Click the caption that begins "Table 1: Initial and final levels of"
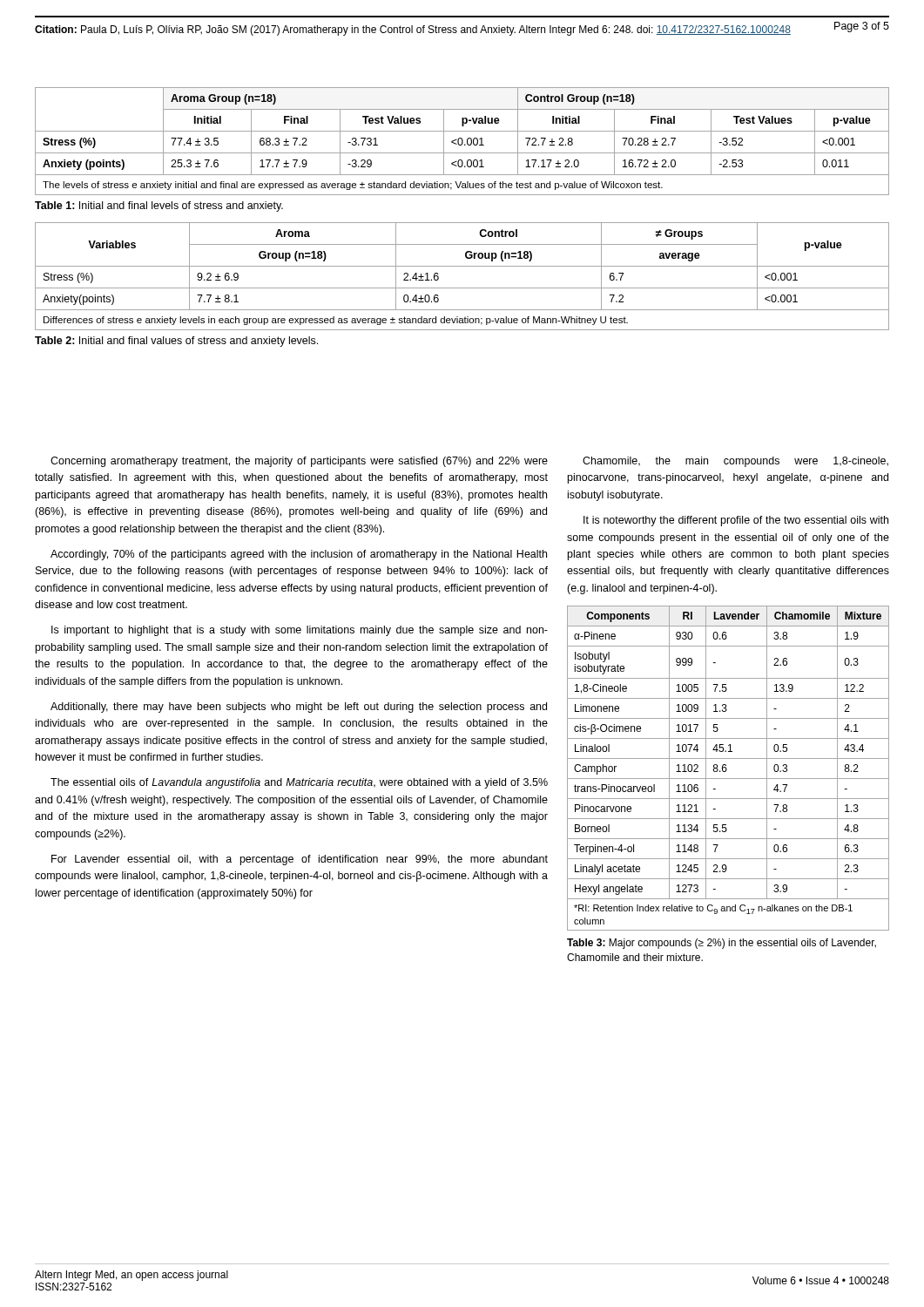The height and width of the screenshot is (1307, 924). tap(159, 206)
